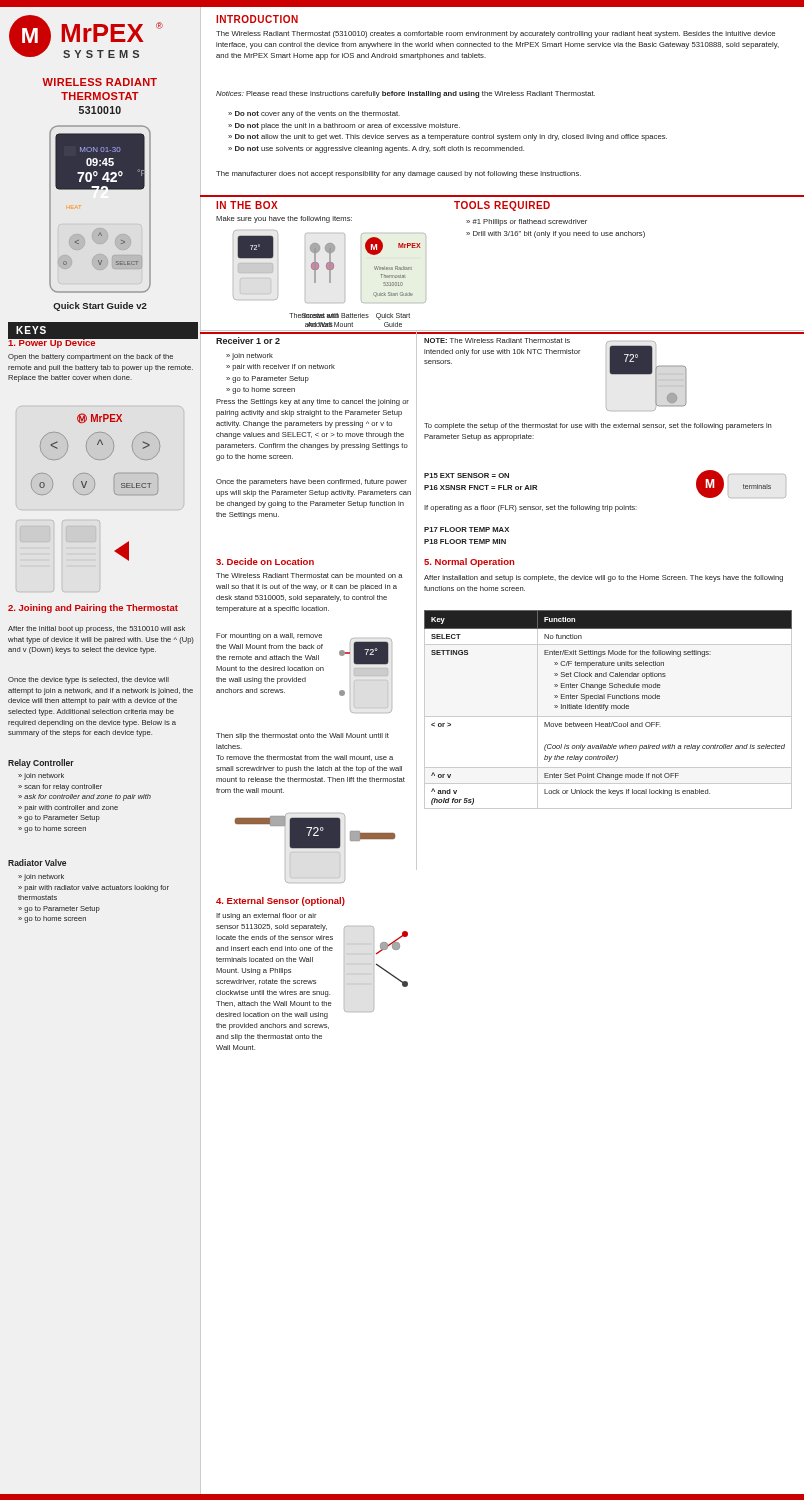
Task: Where is the passage that starts "» join network » pair with radiator"?
Action: coord(100,898)
